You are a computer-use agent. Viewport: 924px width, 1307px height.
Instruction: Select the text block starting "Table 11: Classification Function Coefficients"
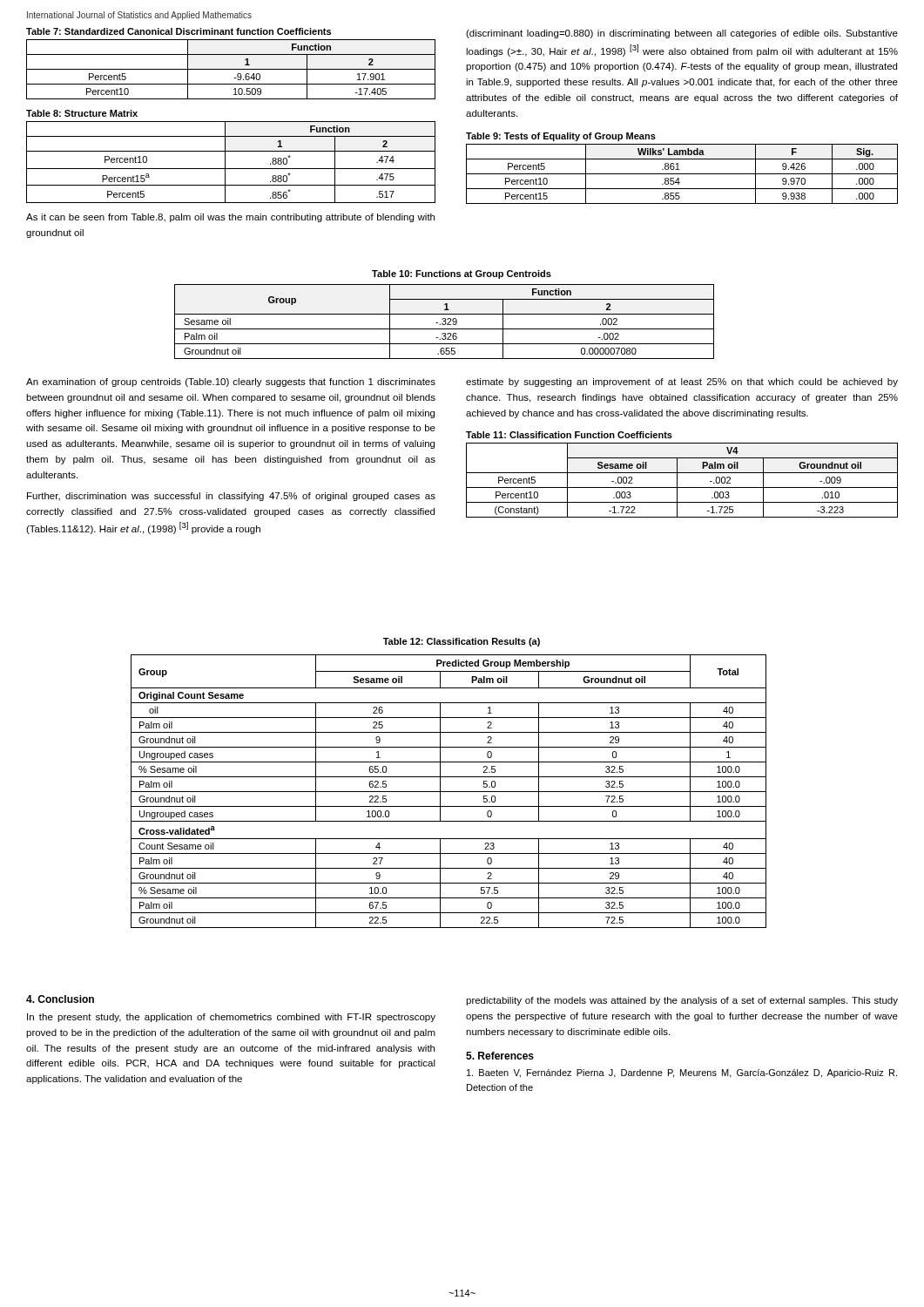point(569,435)
